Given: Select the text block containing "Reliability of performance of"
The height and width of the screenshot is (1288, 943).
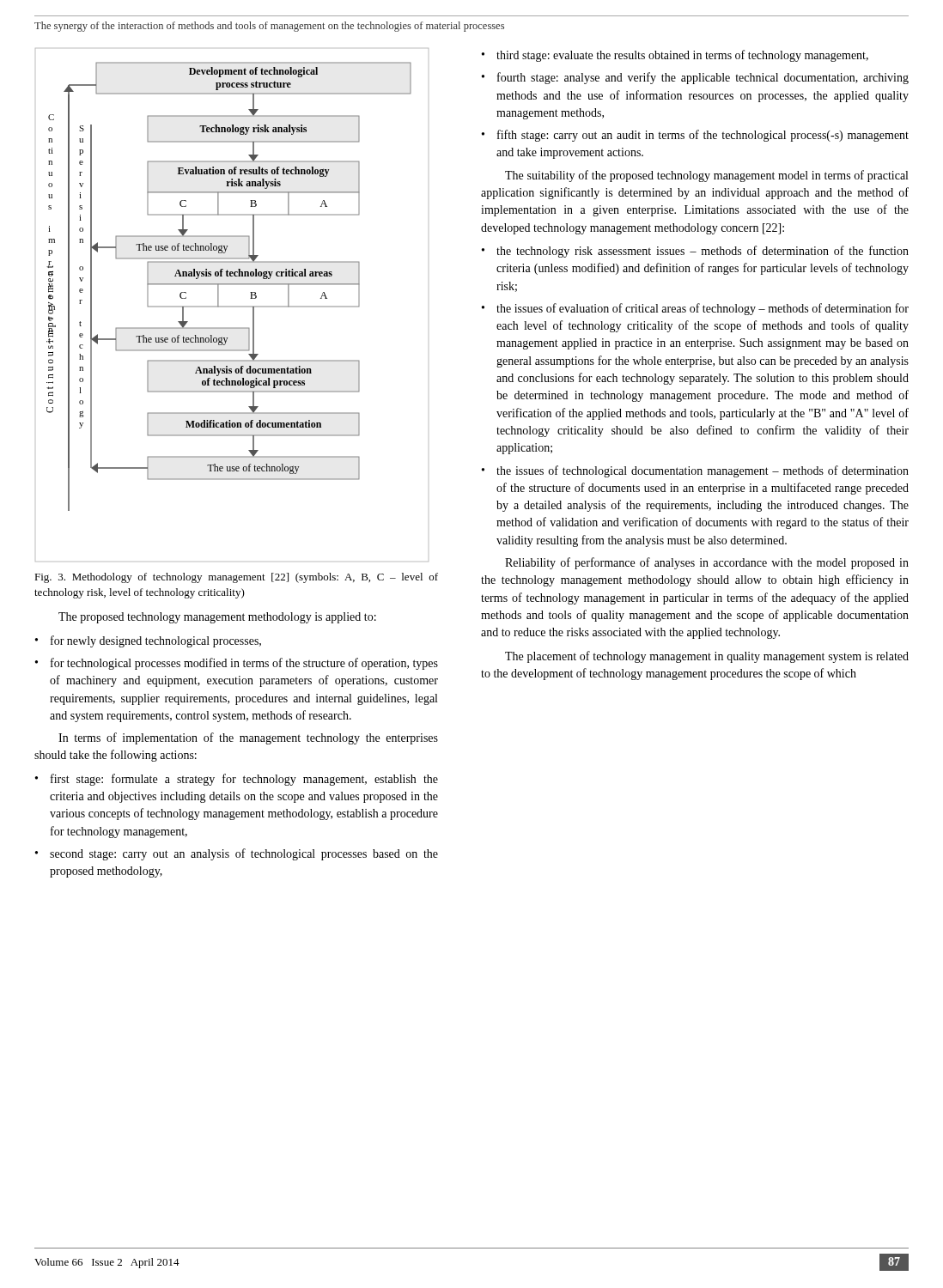Looking at the screenshot, I should tap(695, 598).
